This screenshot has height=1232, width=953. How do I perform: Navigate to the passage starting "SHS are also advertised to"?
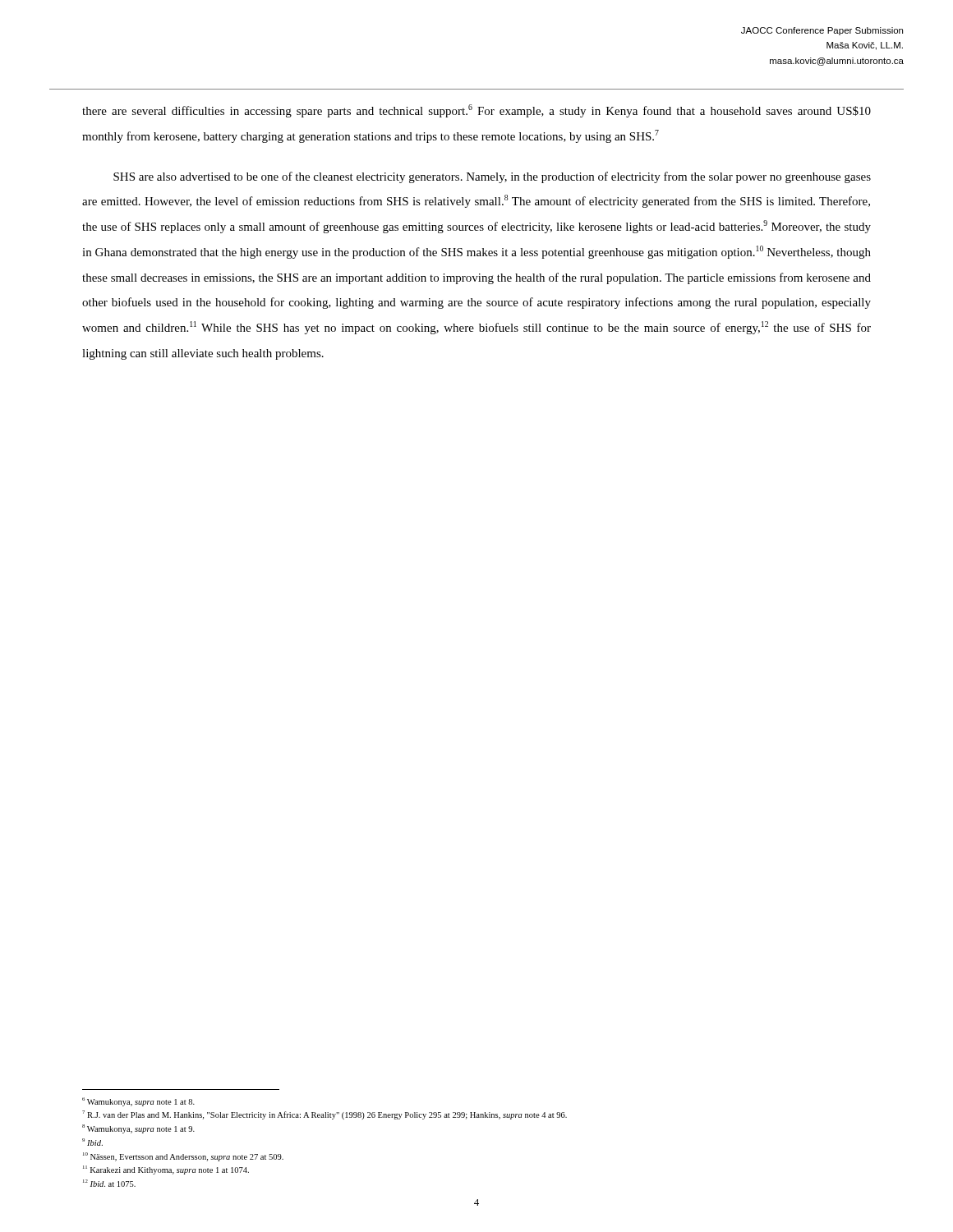tap(476, 265)
